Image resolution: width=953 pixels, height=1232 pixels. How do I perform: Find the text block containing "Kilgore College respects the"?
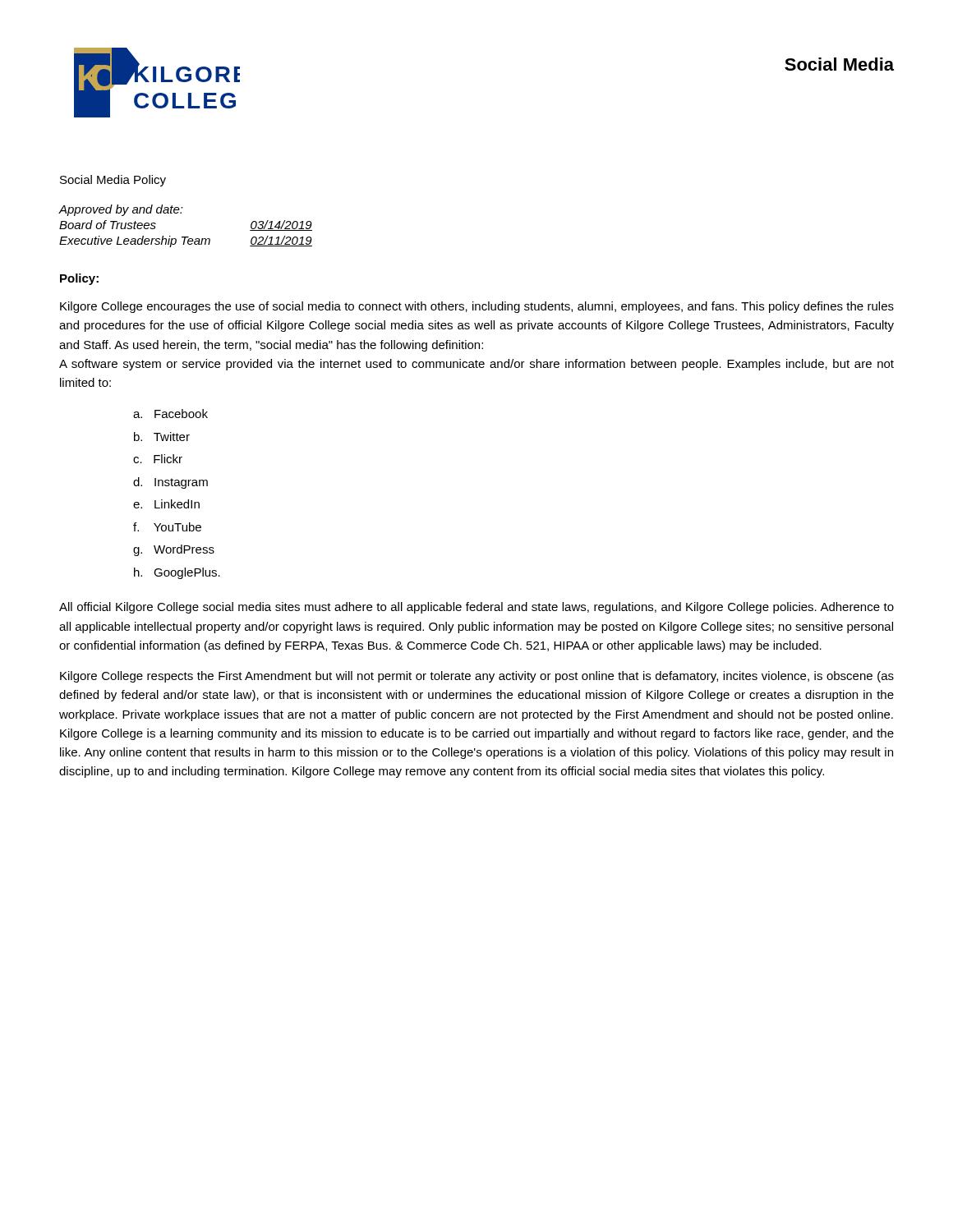(476, 723)
